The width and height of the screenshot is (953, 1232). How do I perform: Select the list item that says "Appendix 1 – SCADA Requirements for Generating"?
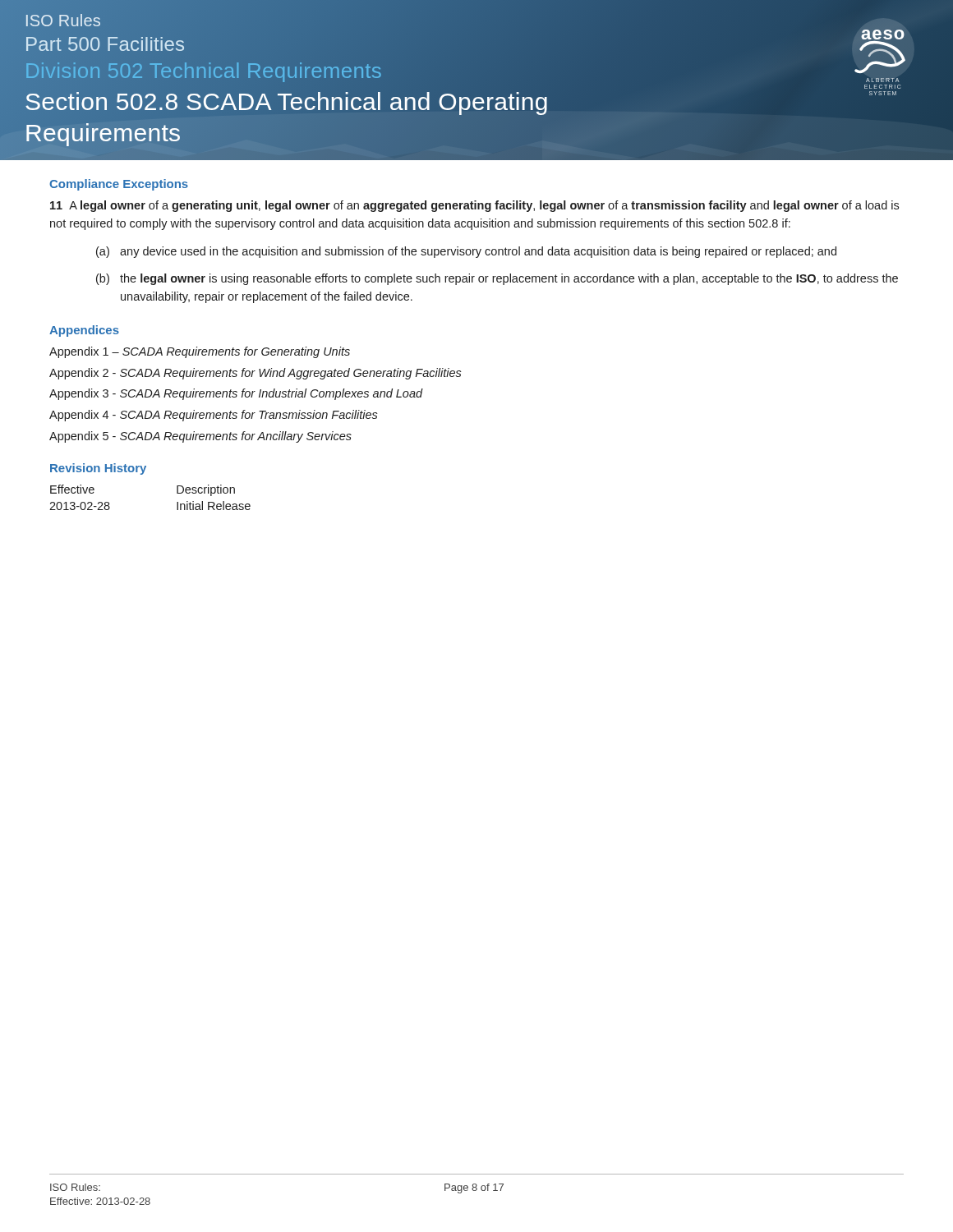pyautogui.click(x=200, y=351)
